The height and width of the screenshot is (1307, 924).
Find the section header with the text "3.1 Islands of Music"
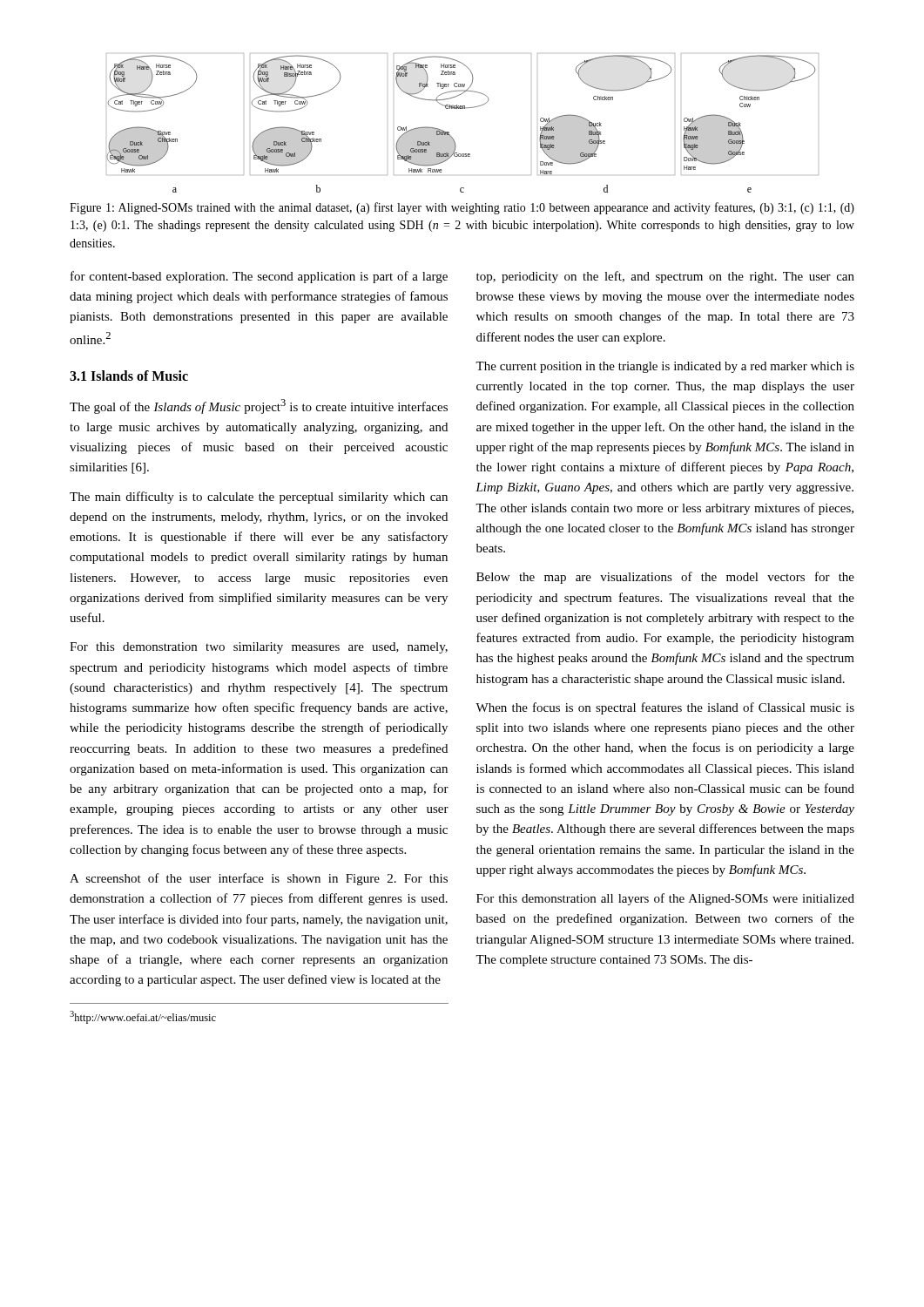129,376
